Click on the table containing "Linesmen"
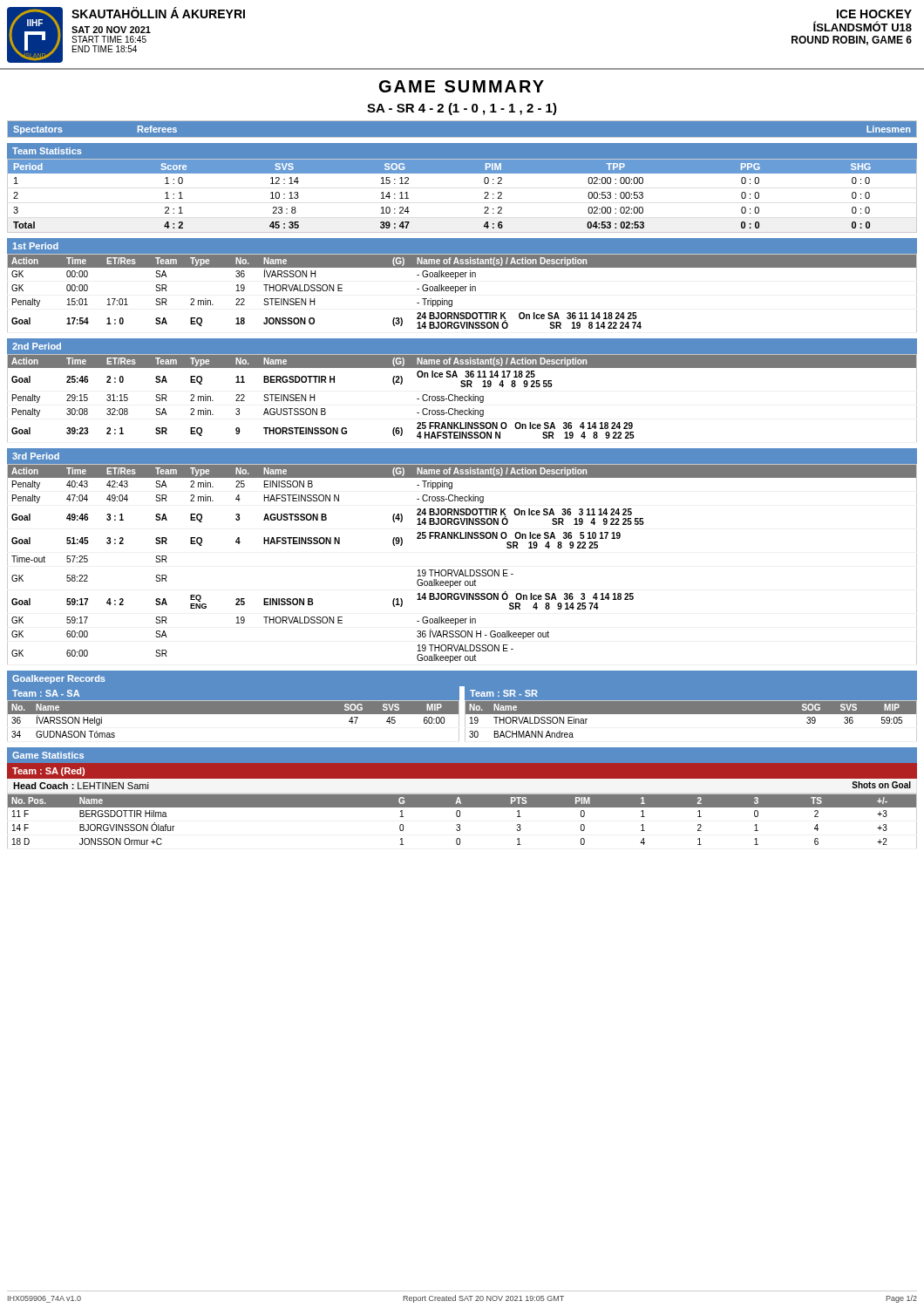The width and height of the screenshot is (924, 1308). (462, 129)
